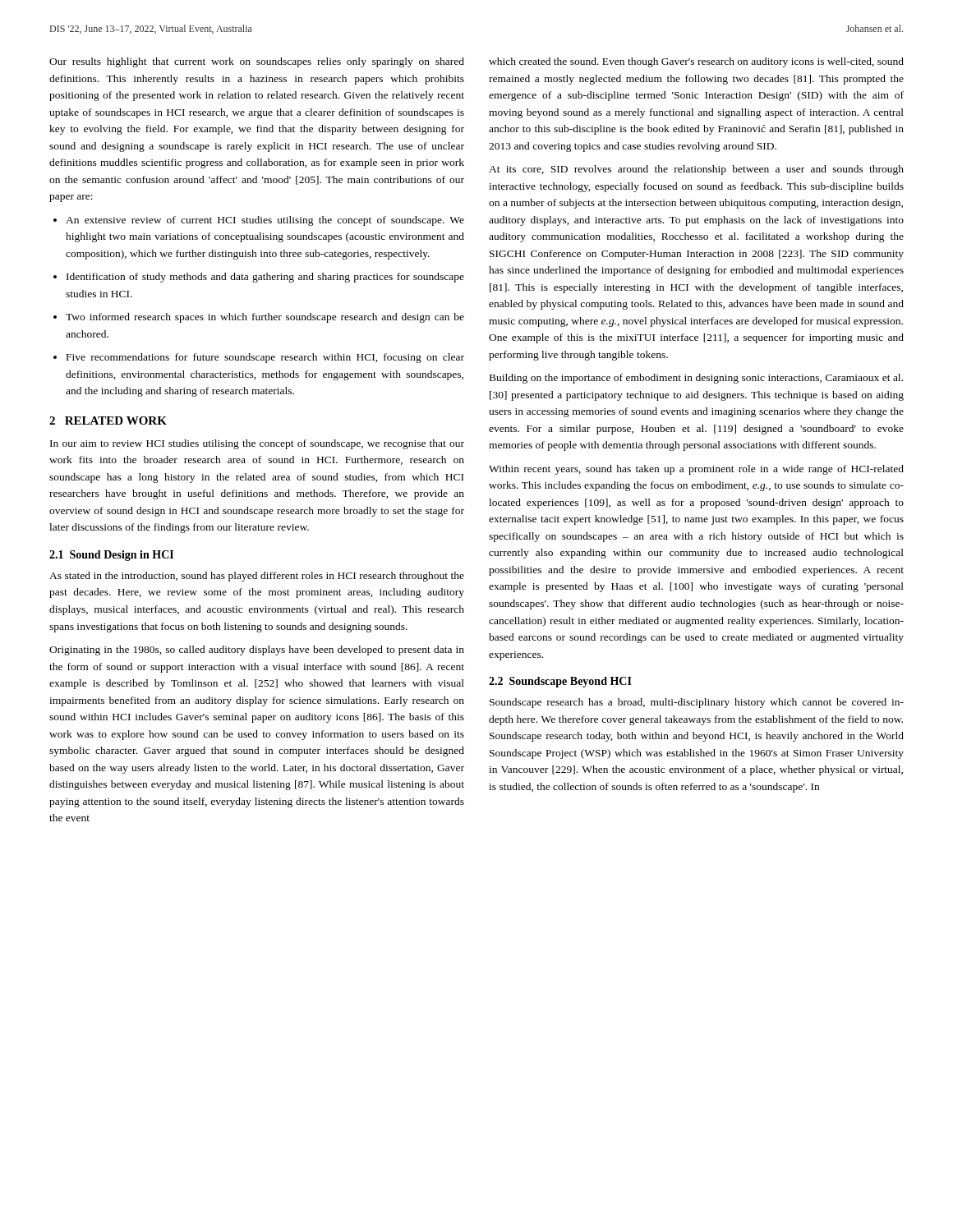
Task: Point to the region starting "Originating in the 1980s, so called"
Action: (x=257, y=734)
